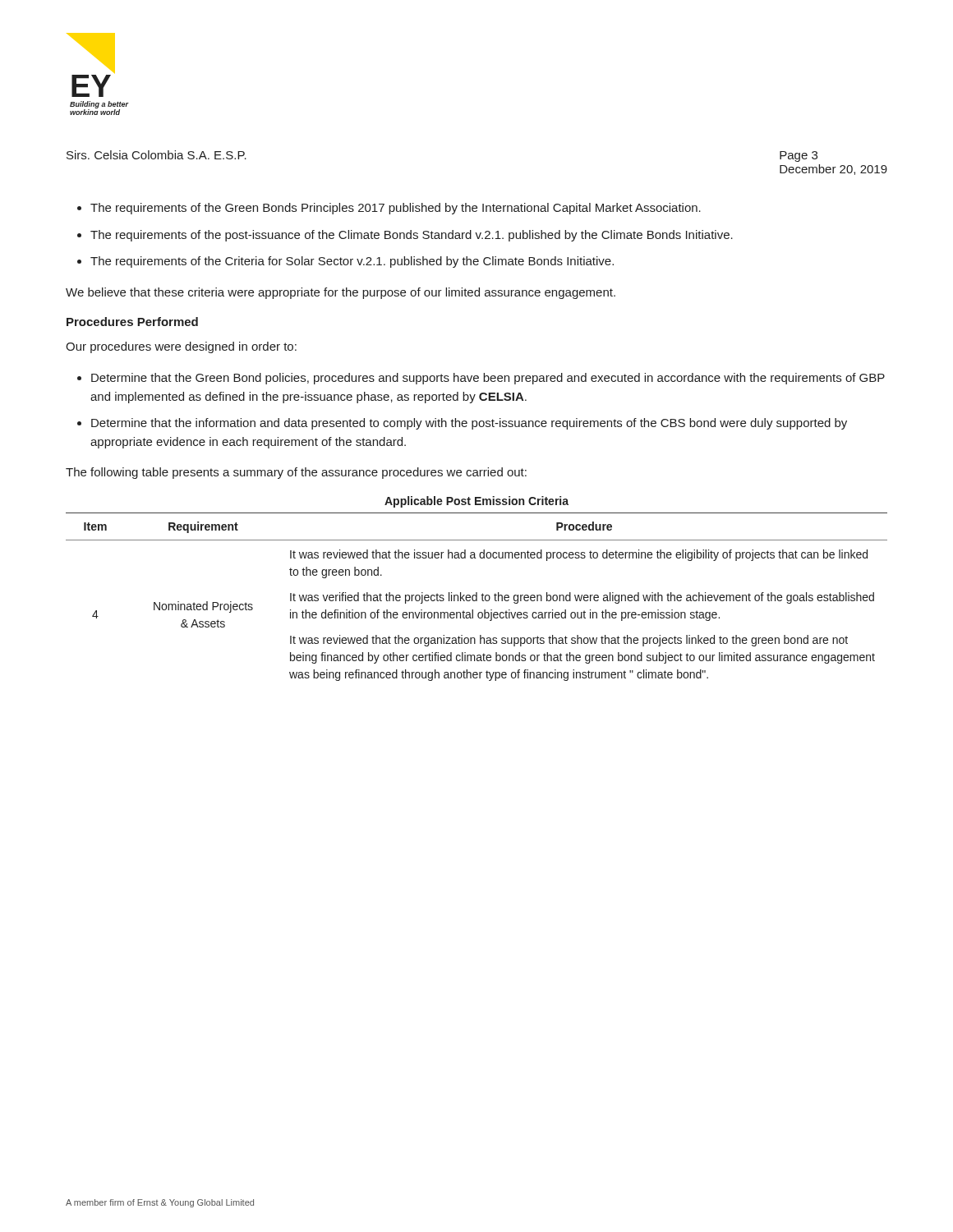953x1232 pixels.
Task: Find the block on this page that starts "Determine that the information and data presented to"
Action: click(469, 432)
